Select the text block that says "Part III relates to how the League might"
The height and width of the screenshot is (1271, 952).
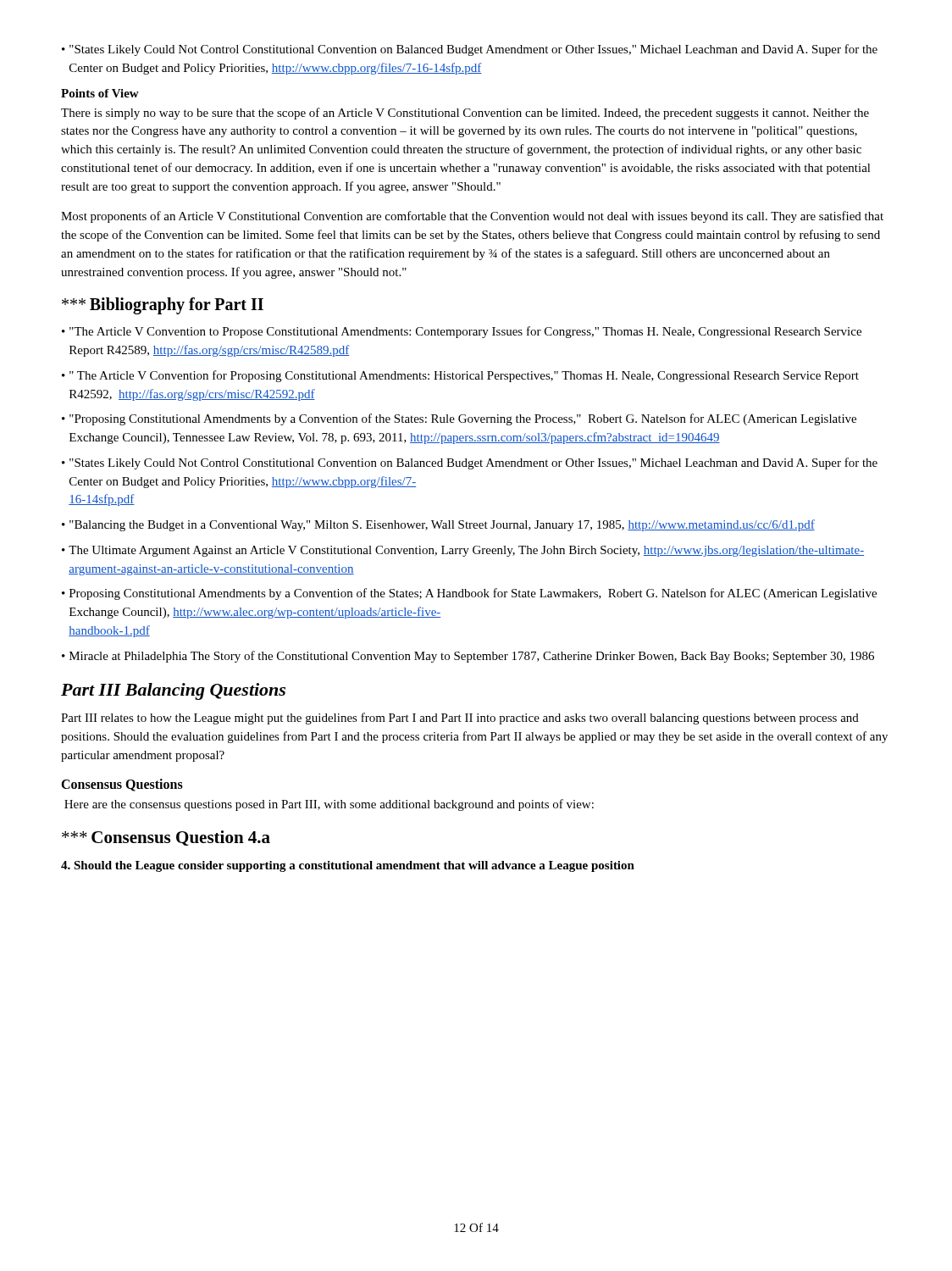click(476, 737)
